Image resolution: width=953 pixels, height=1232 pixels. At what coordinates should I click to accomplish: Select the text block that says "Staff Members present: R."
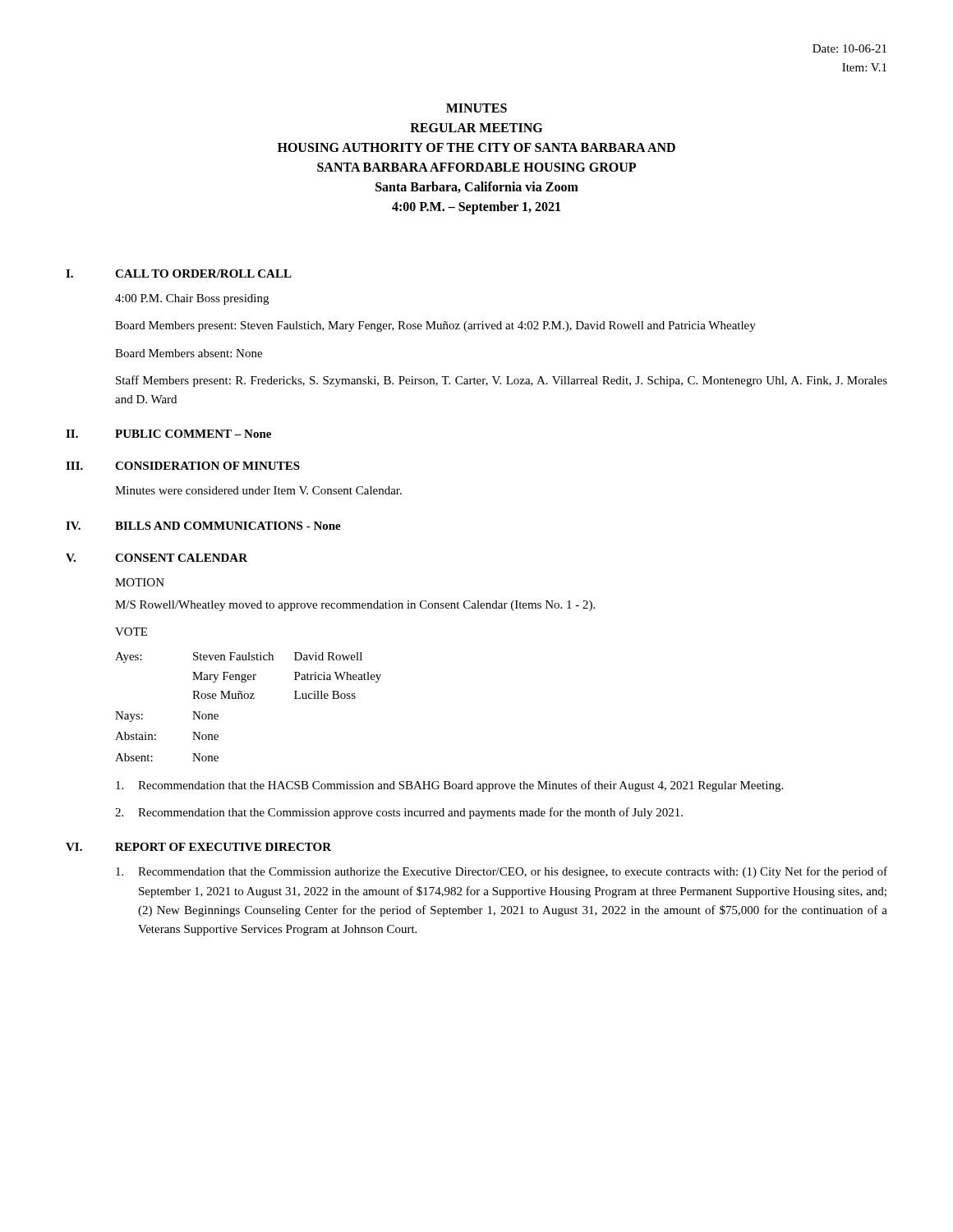(501, 390)
